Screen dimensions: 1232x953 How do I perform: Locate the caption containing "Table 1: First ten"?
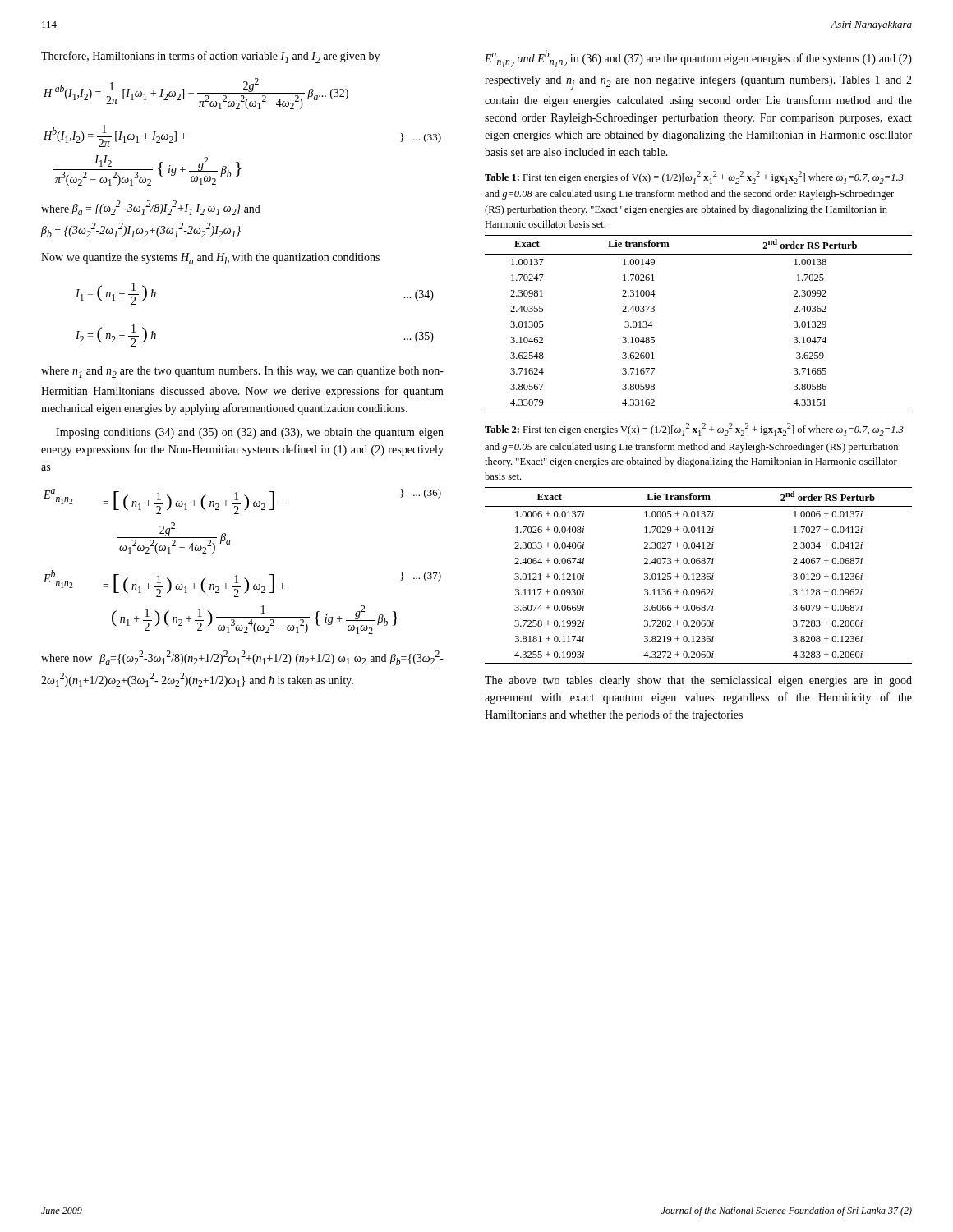[x=698, y=199]
